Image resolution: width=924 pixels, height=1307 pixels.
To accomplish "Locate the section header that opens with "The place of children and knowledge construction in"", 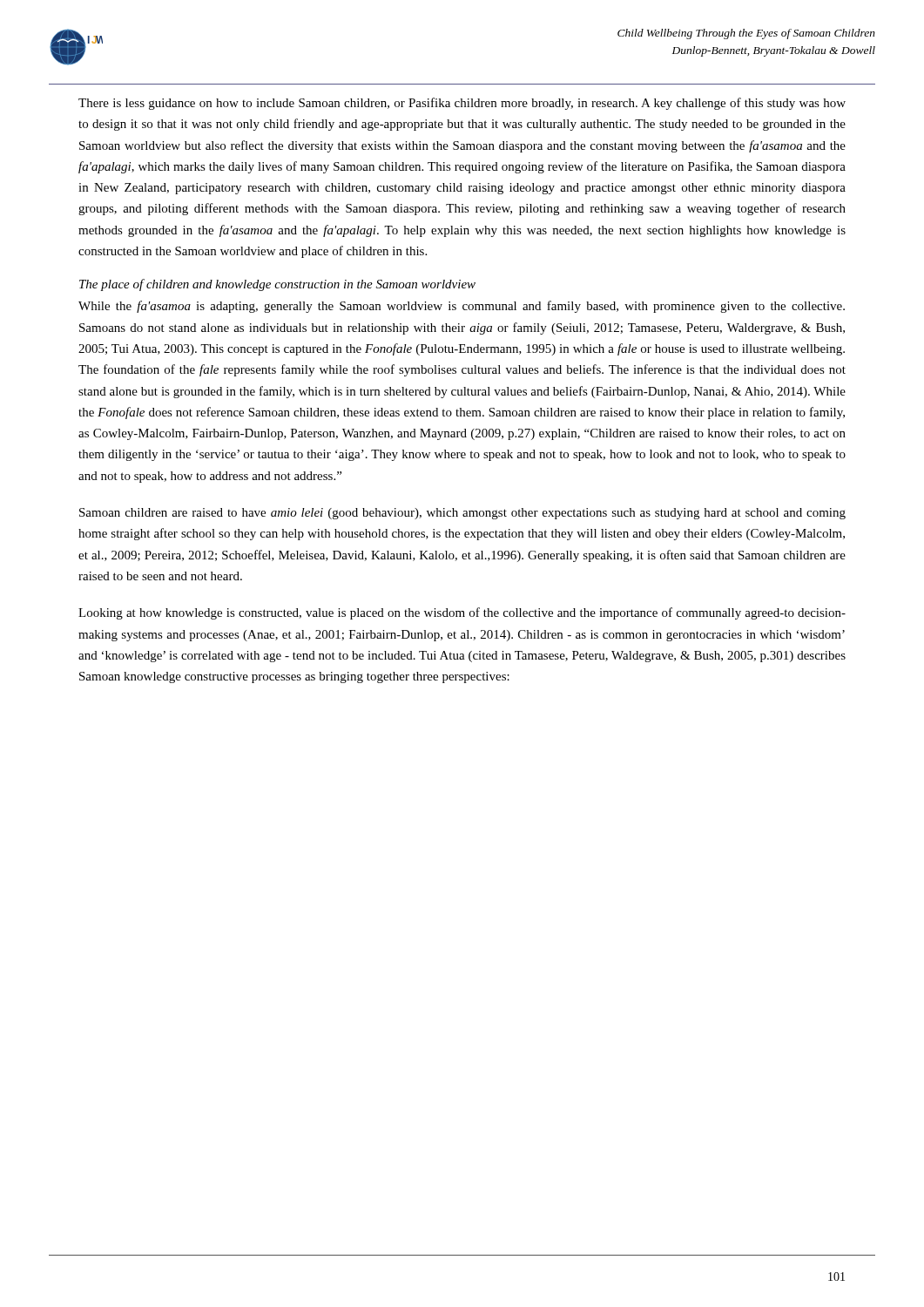I will (x=462, y=285).
